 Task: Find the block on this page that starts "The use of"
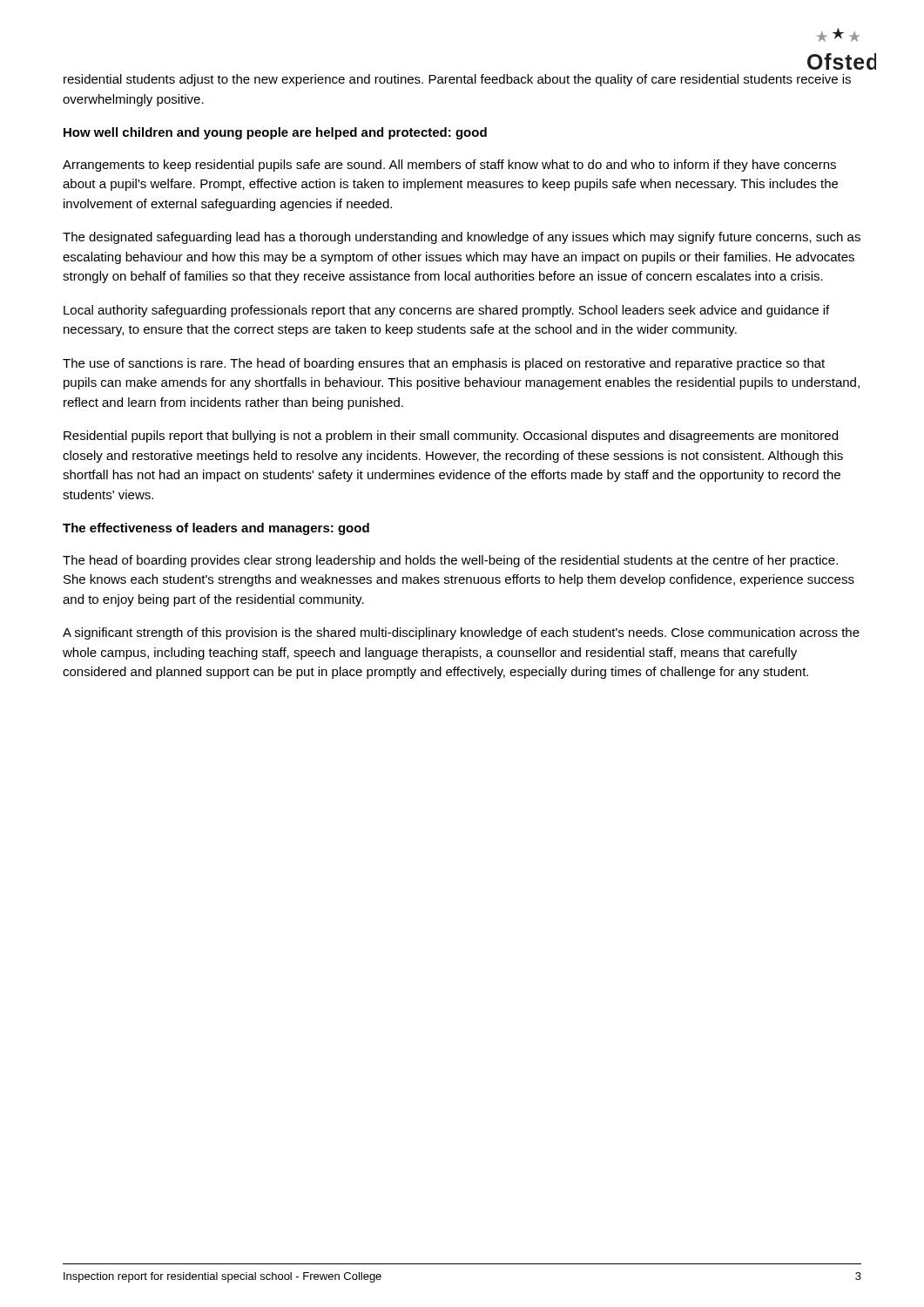click(x=462, y=382)
